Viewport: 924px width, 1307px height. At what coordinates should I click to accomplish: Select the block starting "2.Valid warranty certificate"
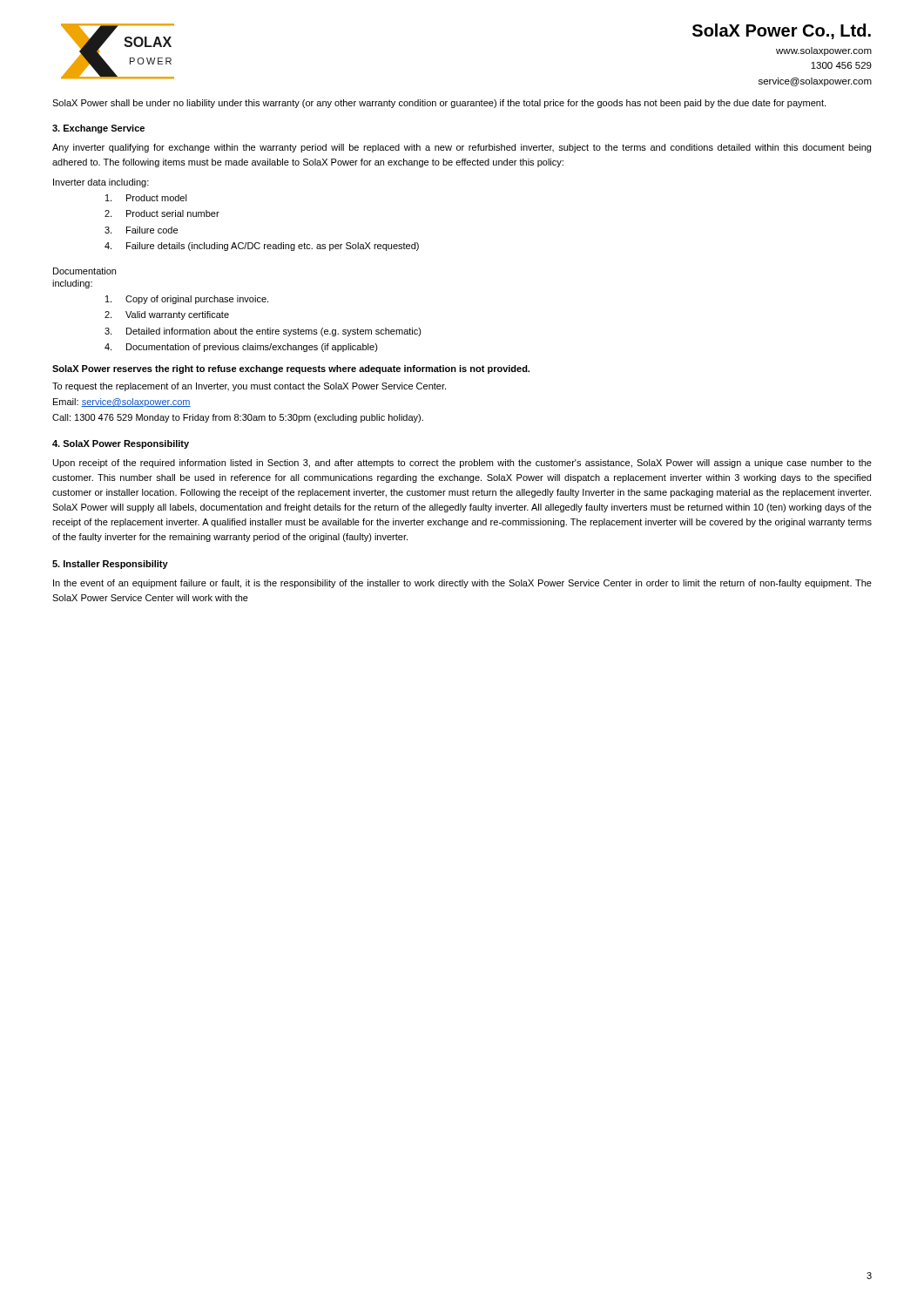coord(167,315)
